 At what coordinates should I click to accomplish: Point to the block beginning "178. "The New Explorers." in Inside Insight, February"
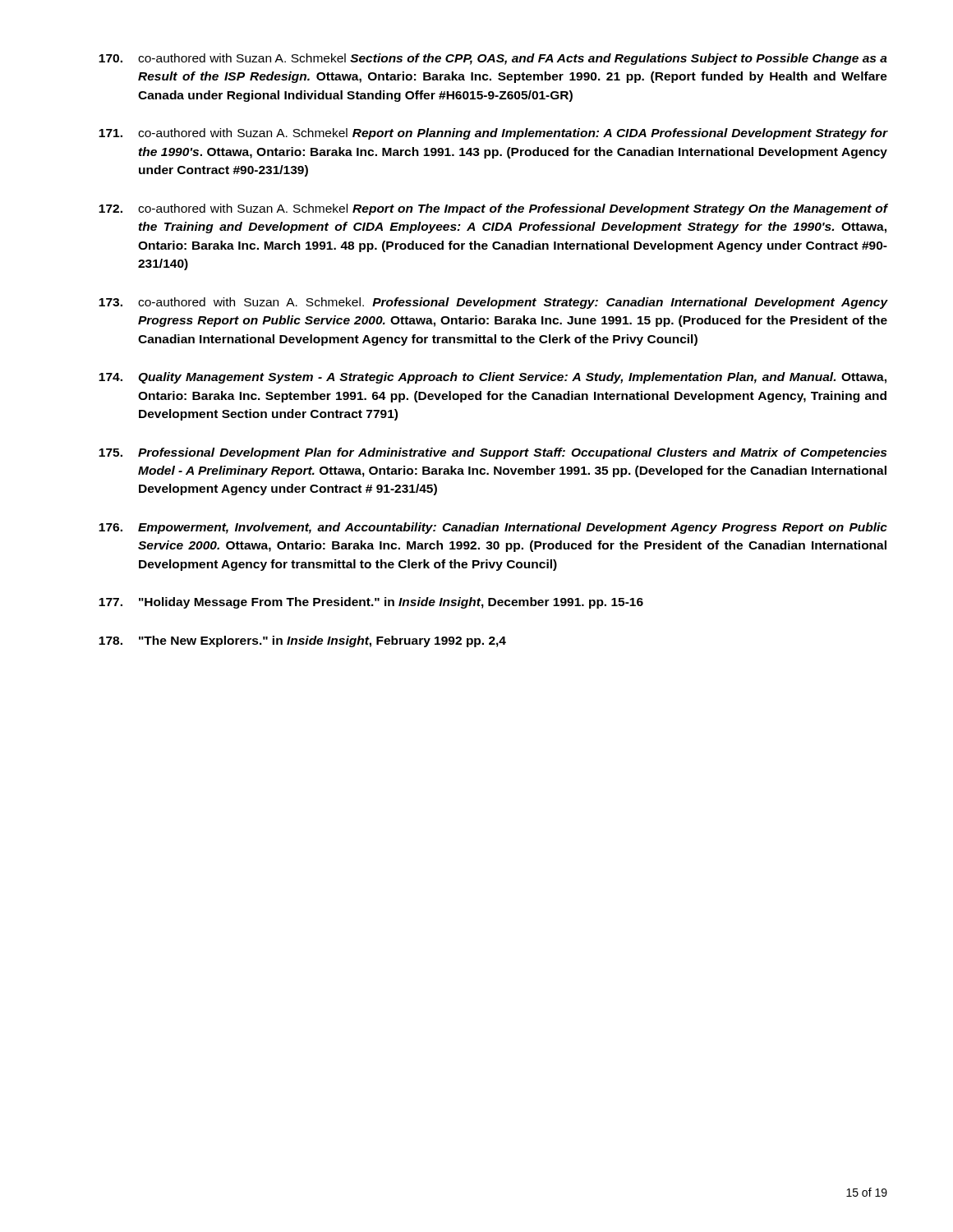pyautogui.click(x=476, y=641)
